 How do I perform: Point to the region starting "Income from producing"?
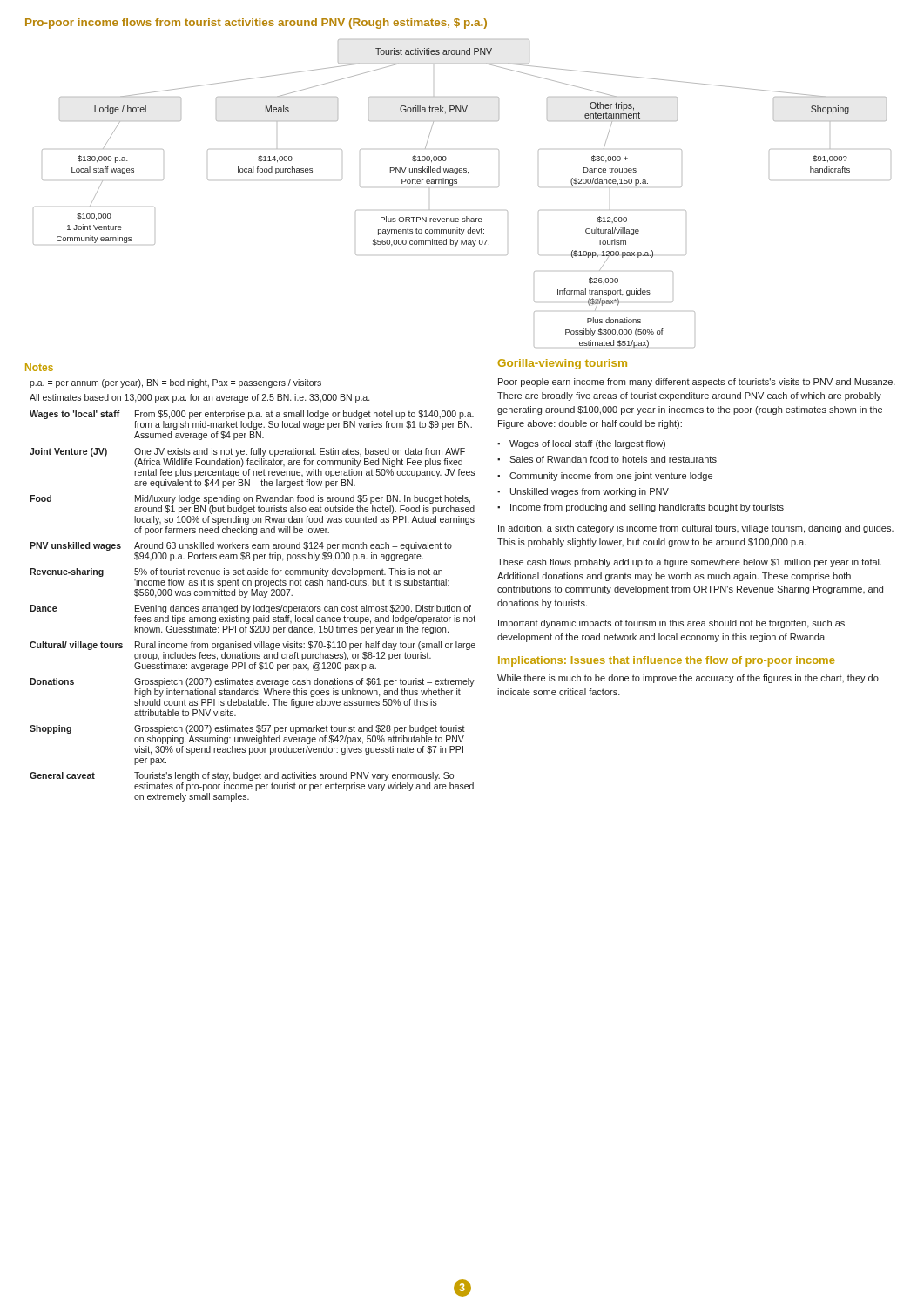coord(647,507)
